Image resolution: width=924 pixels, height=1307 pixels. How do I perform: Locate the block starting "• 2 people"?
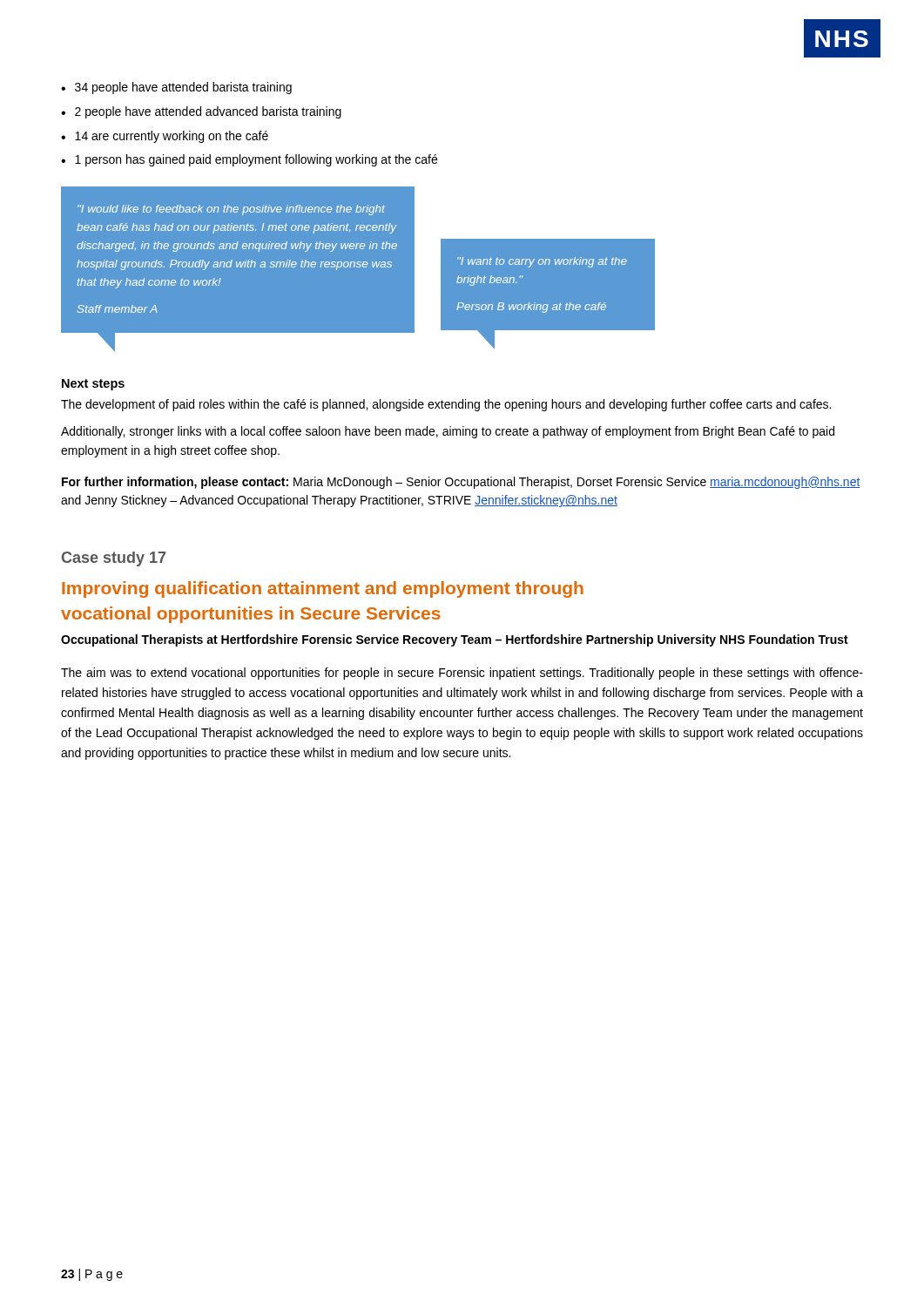point(201,113)
